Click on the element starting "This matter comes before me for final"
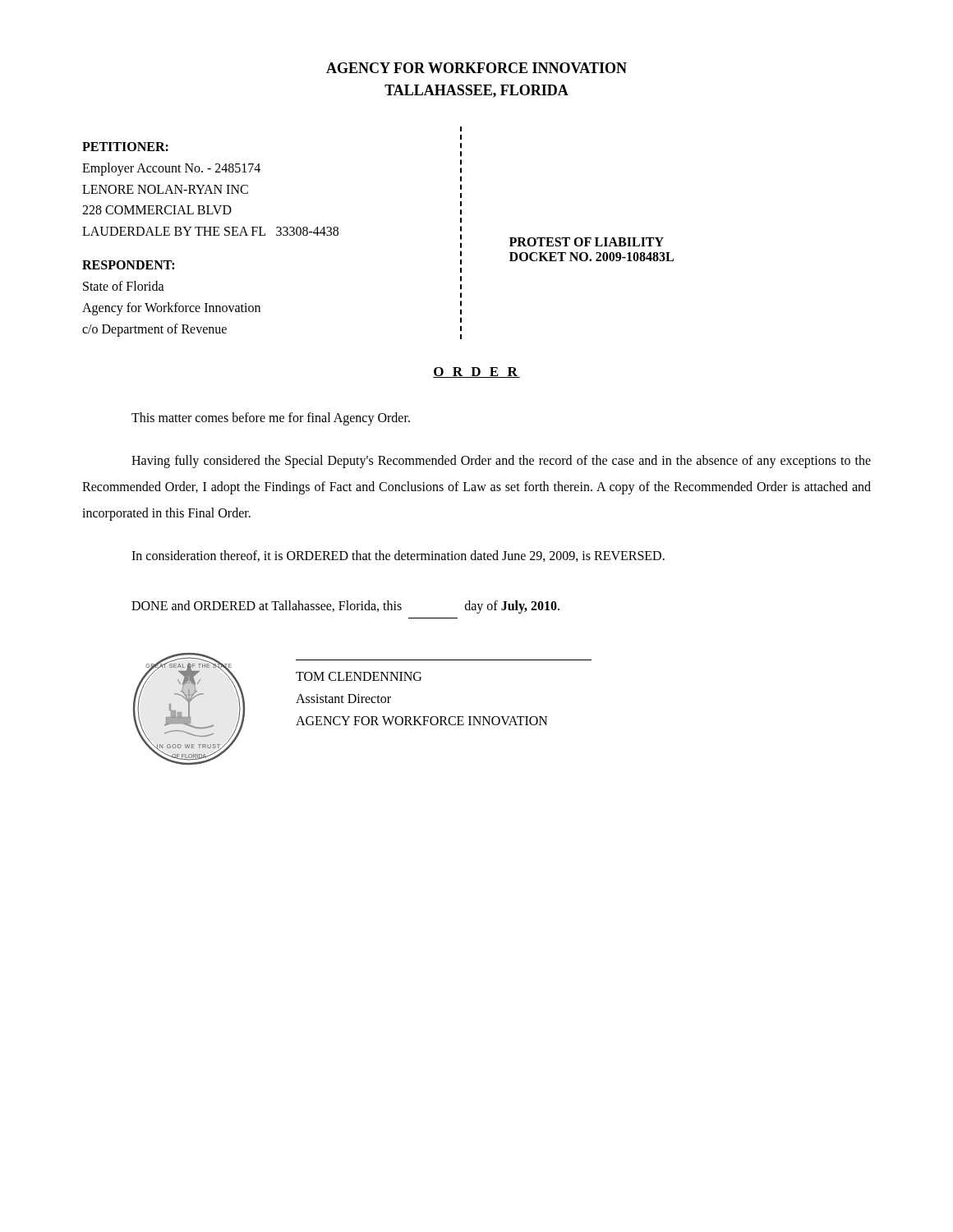953x1232 pixels. (271, 418)
